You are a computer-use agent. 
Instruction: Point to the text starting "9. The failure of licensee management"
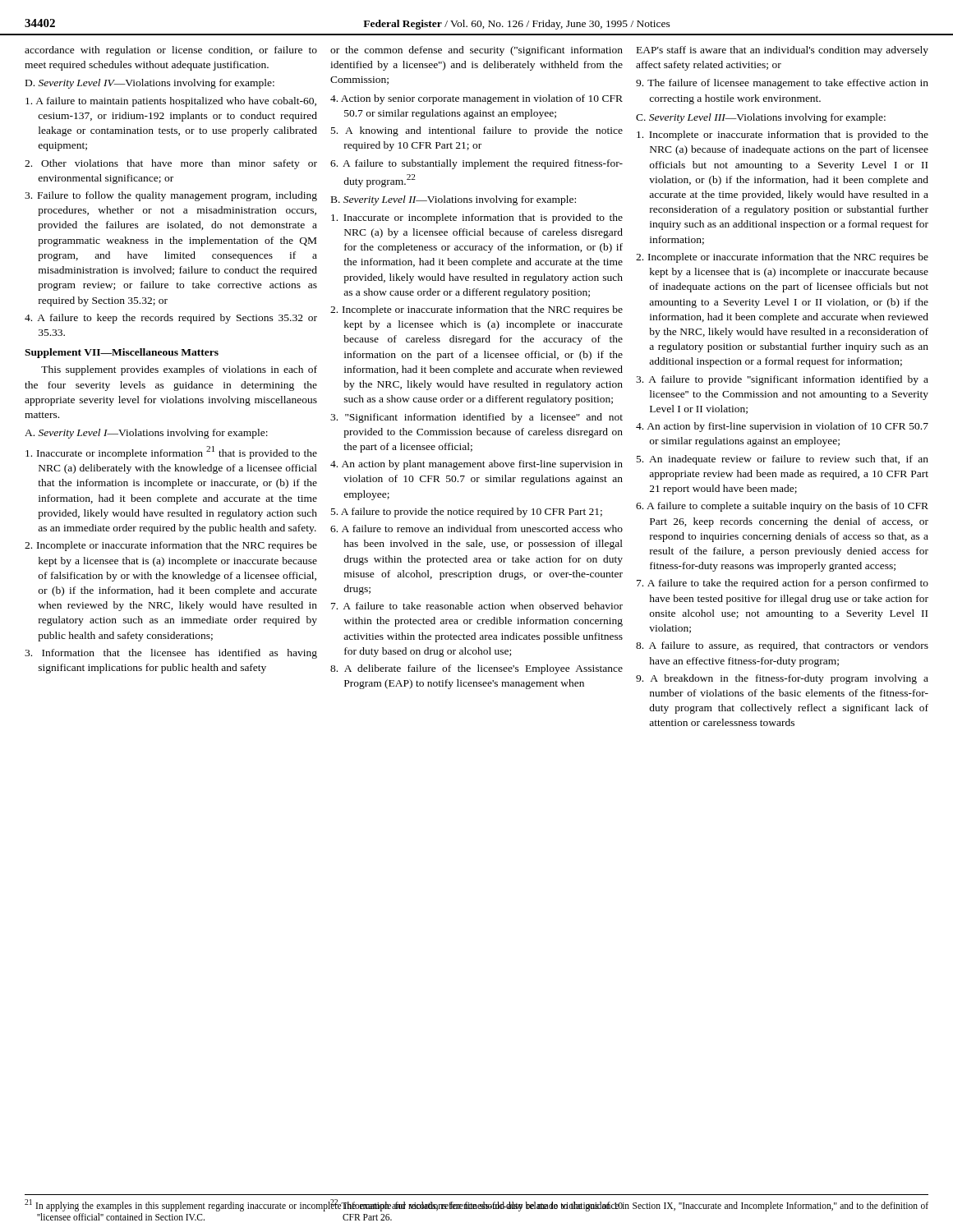tap(782, 91)
